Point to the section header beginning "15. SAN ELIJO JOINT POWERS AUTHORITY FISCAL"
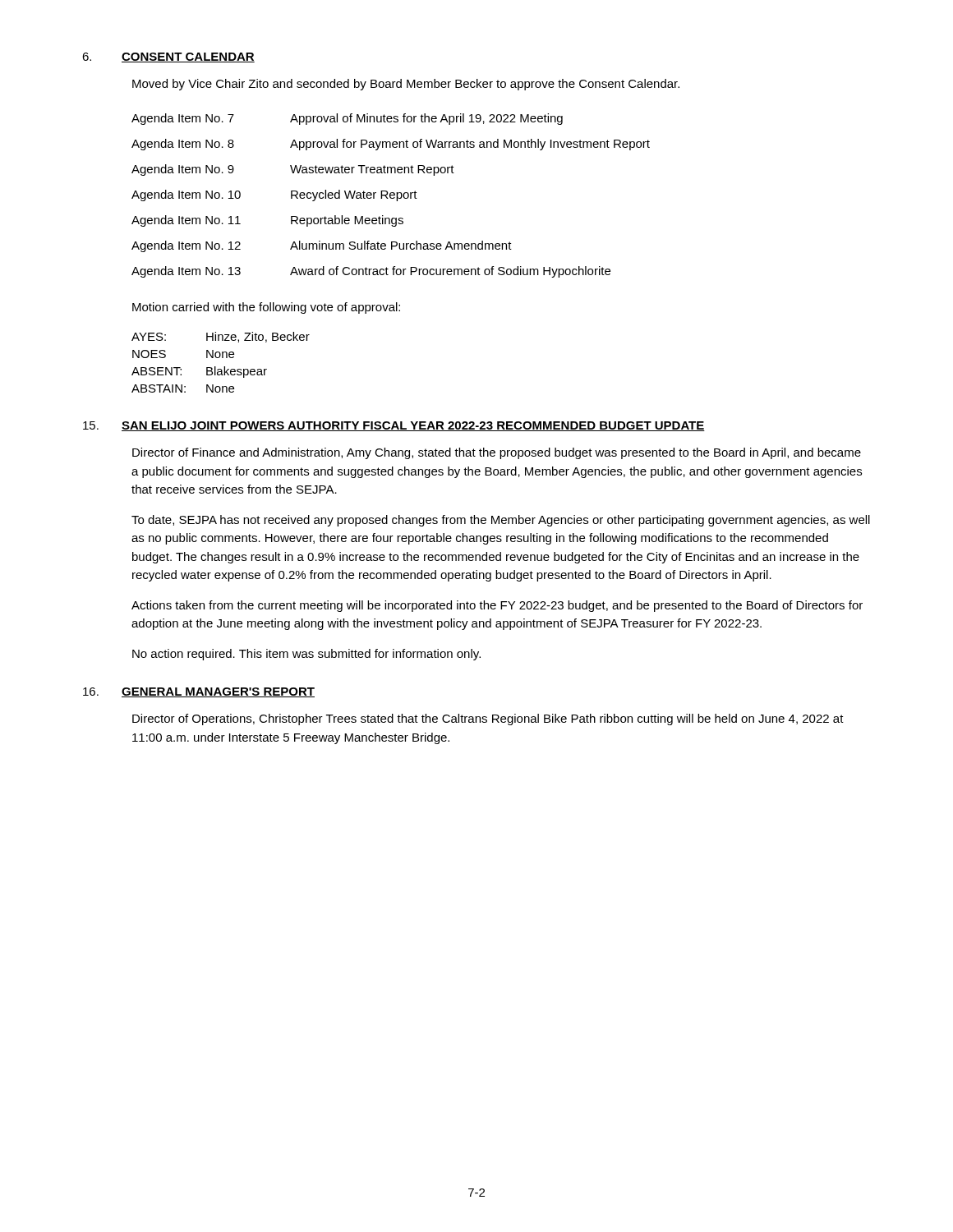Image resolution: width=953 pixels, height=1232 pixels. [393, 425]
